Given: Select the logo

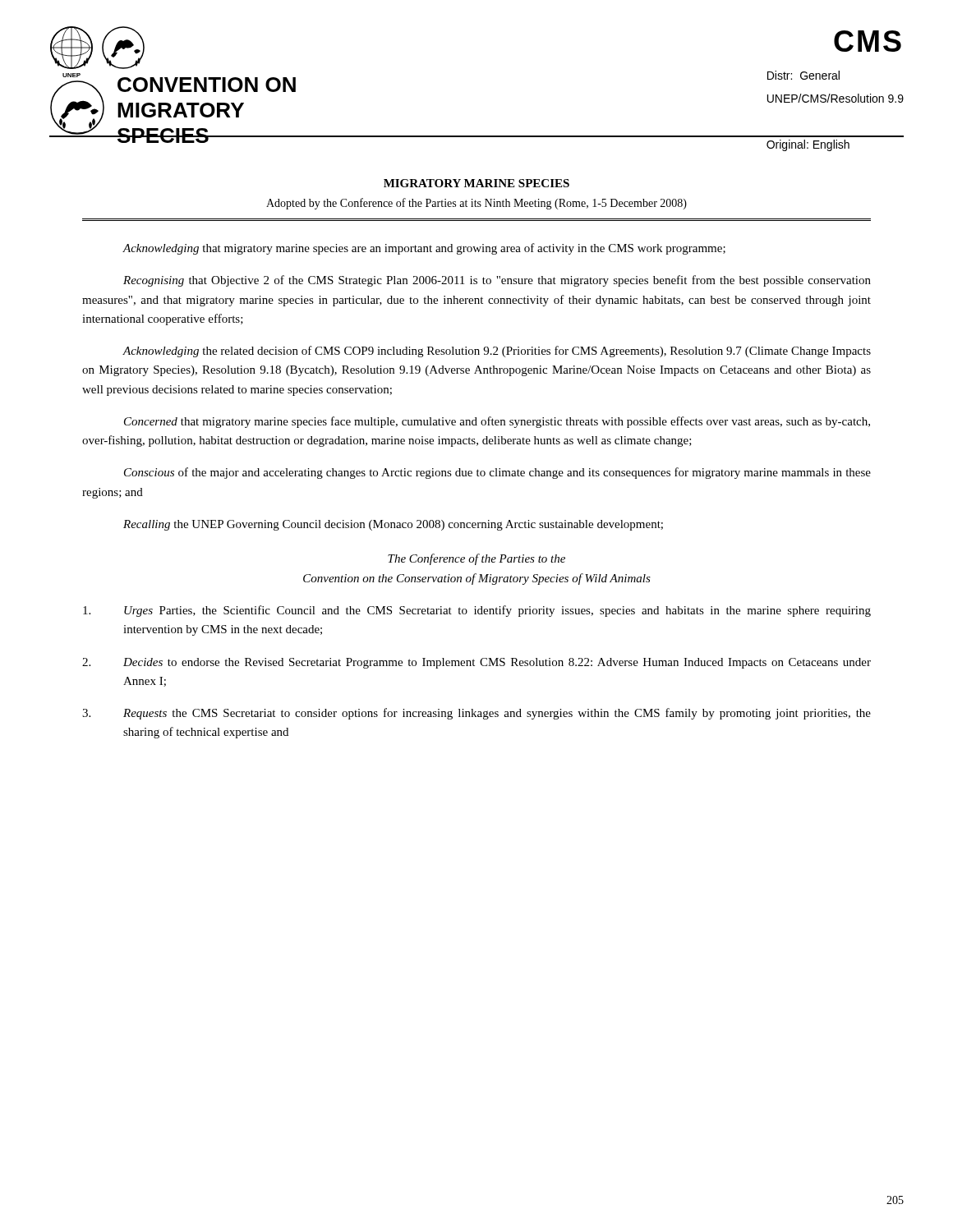Looking at the screenshot, I should coord(98,53).
